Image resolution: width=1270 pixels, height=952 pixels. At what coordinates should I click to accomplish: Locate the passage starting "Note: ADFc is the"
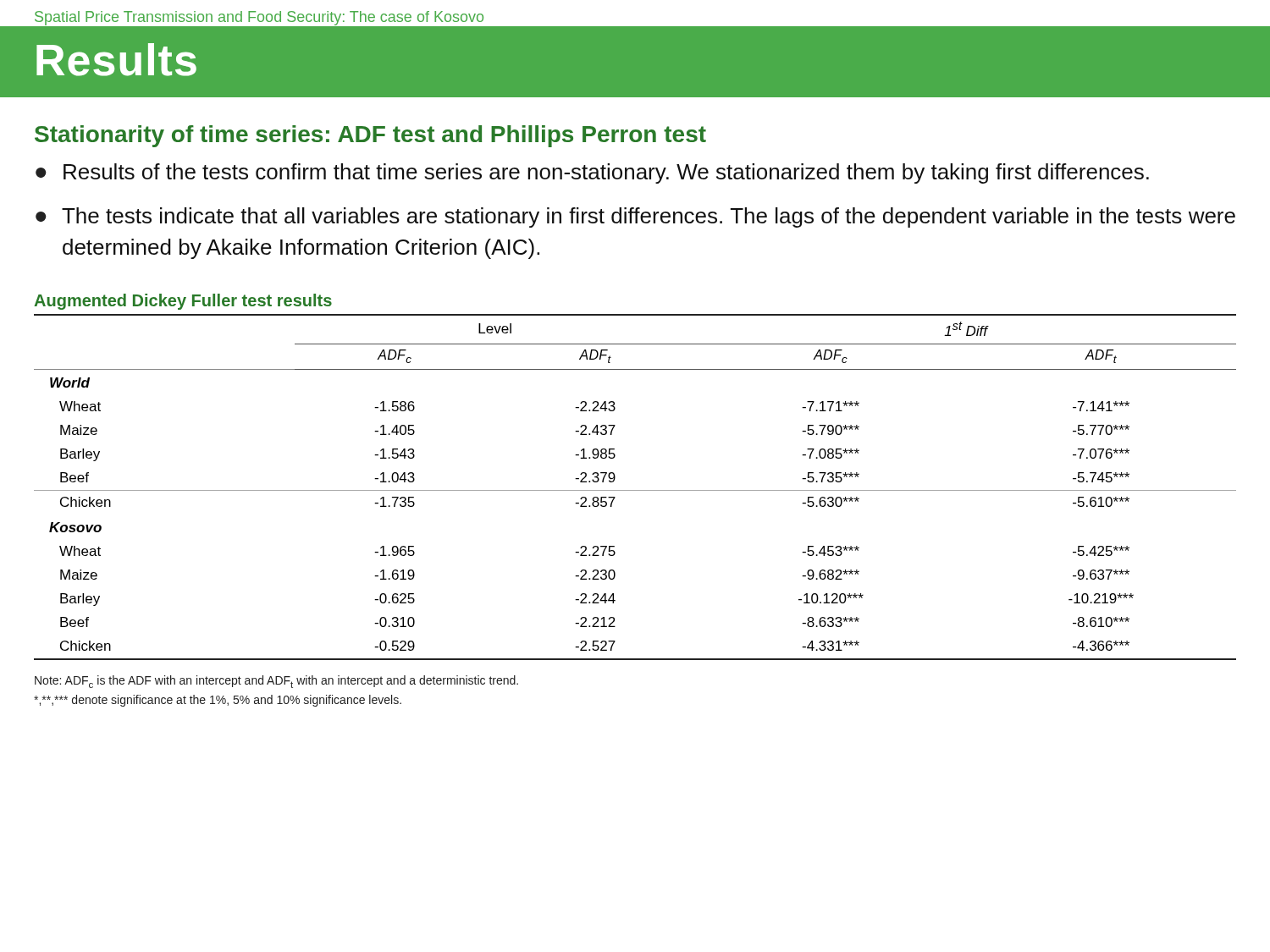click(277, 690)
